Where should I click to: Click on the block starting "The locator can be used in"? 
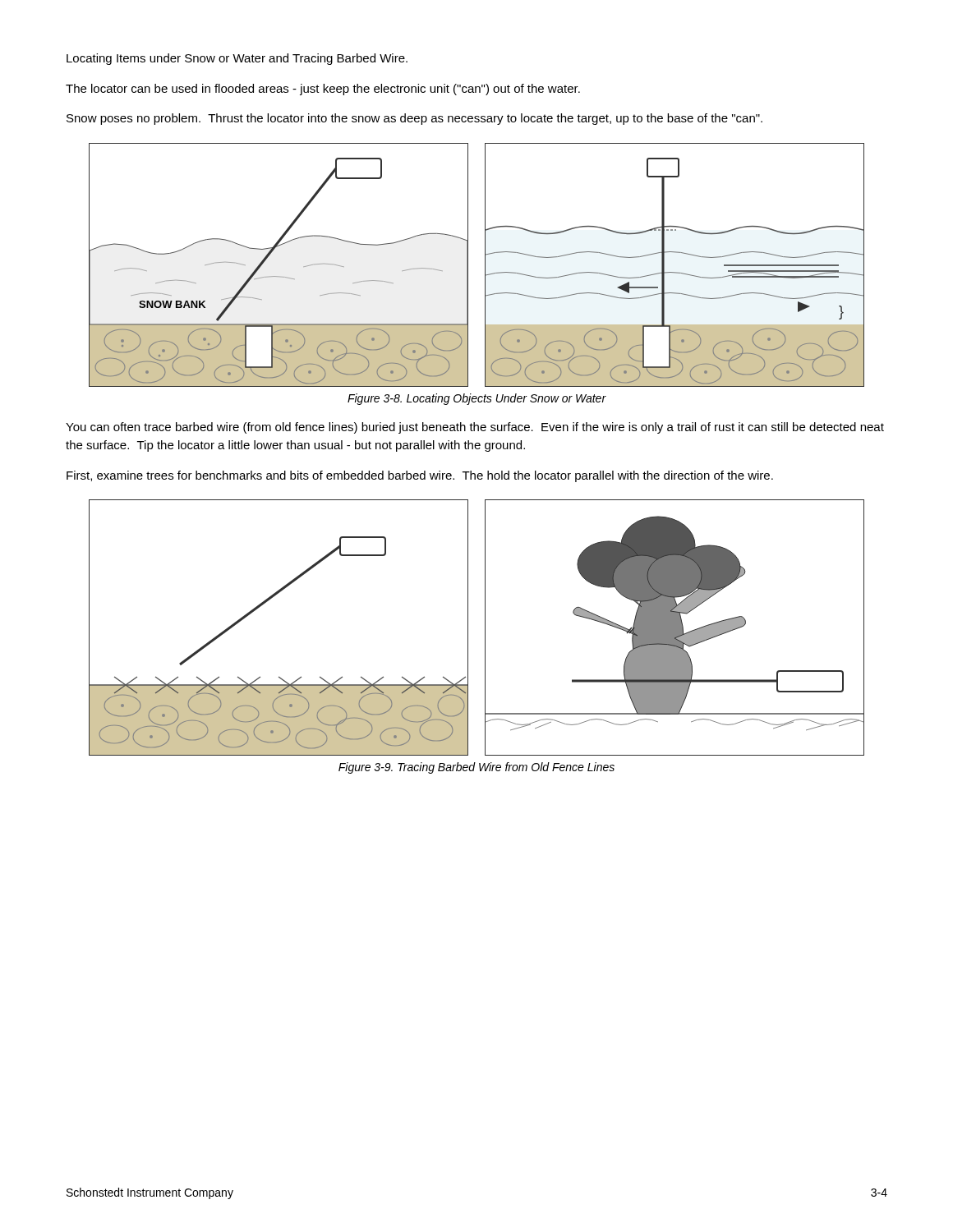(323, 88)
